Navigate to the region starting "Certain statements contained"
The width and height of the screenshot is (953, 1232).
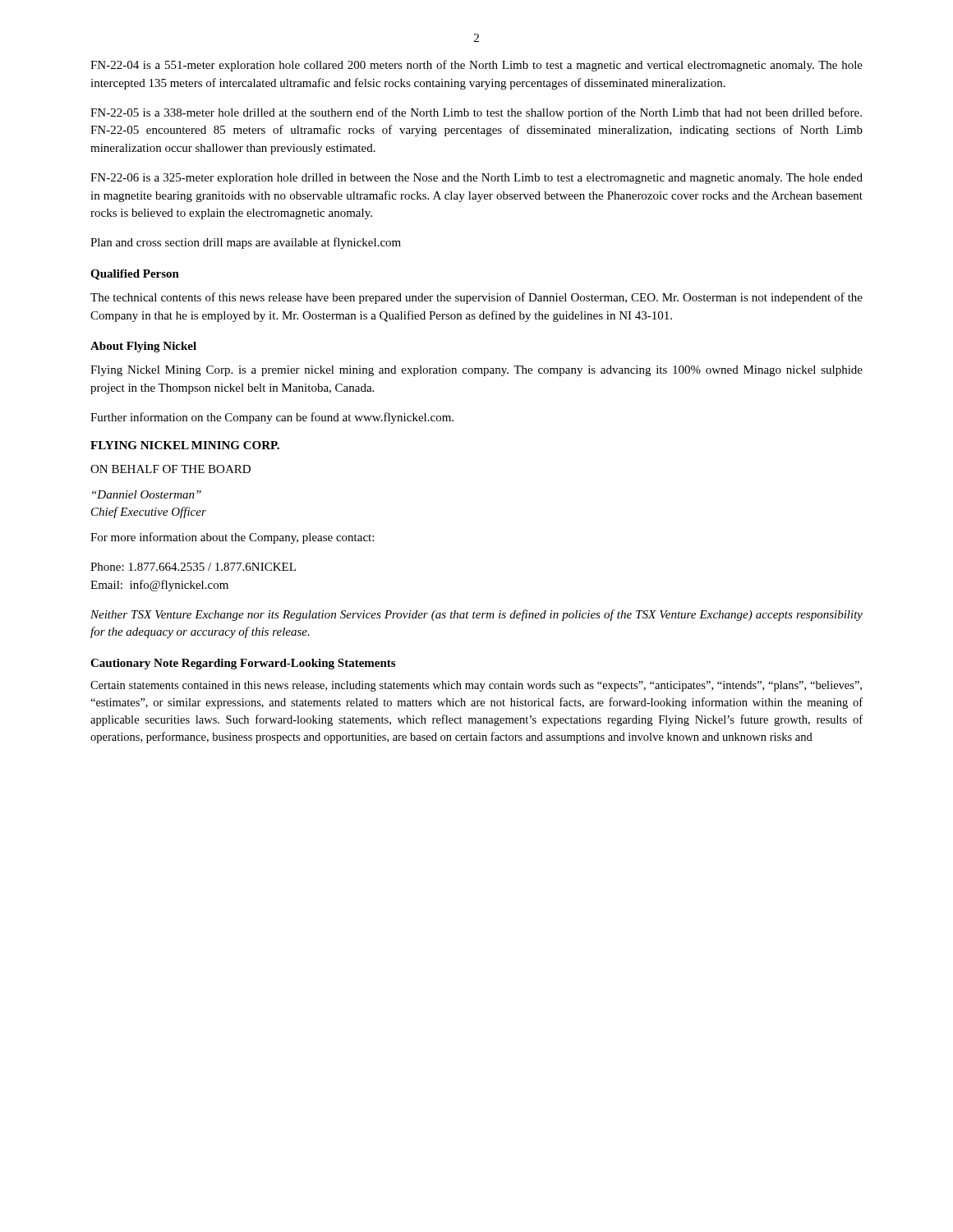coord(476,711)
